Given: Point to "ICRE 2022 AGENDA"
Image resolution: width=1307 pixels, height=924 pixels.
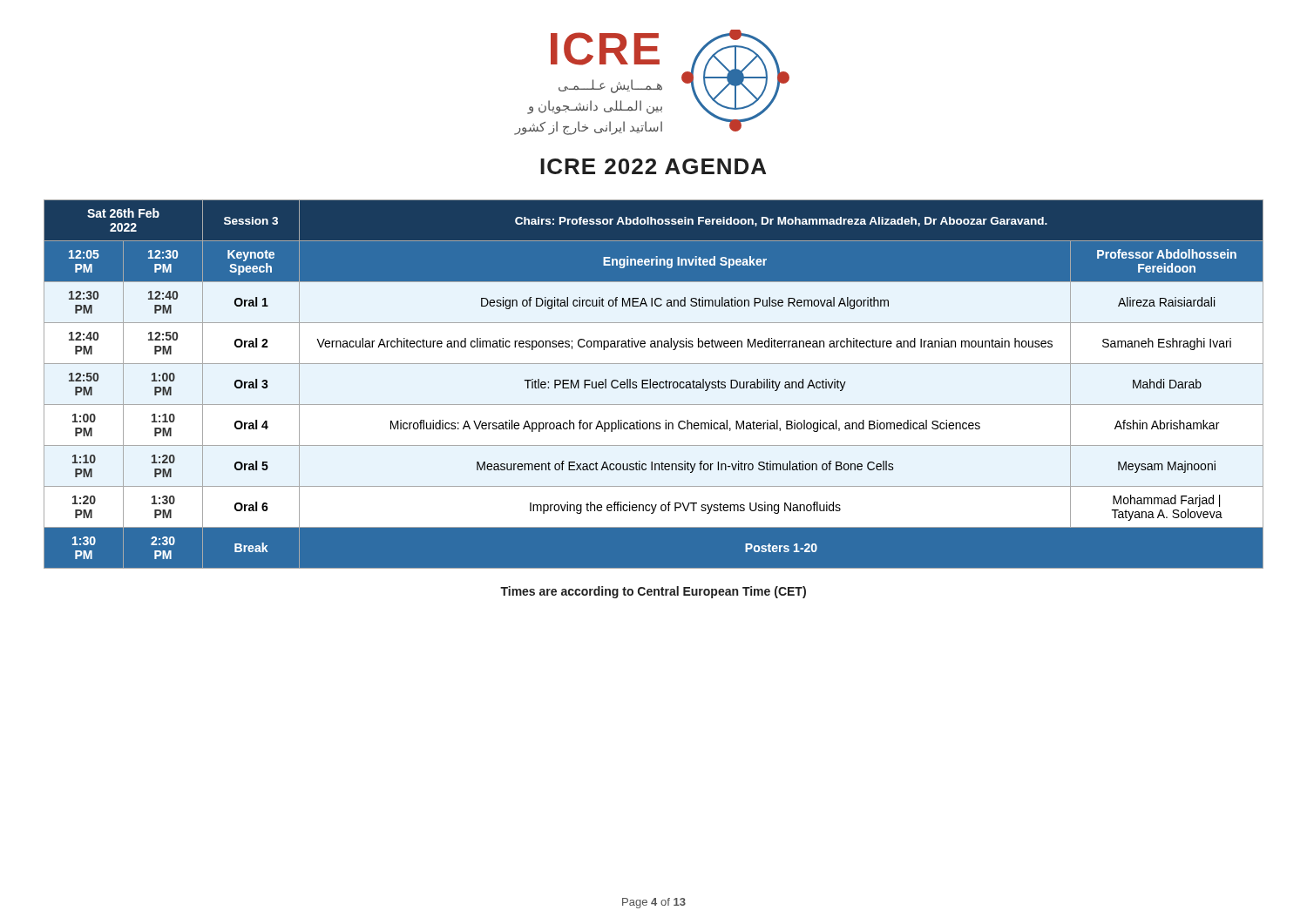Looking at the screenshot, I should [654, 166].
